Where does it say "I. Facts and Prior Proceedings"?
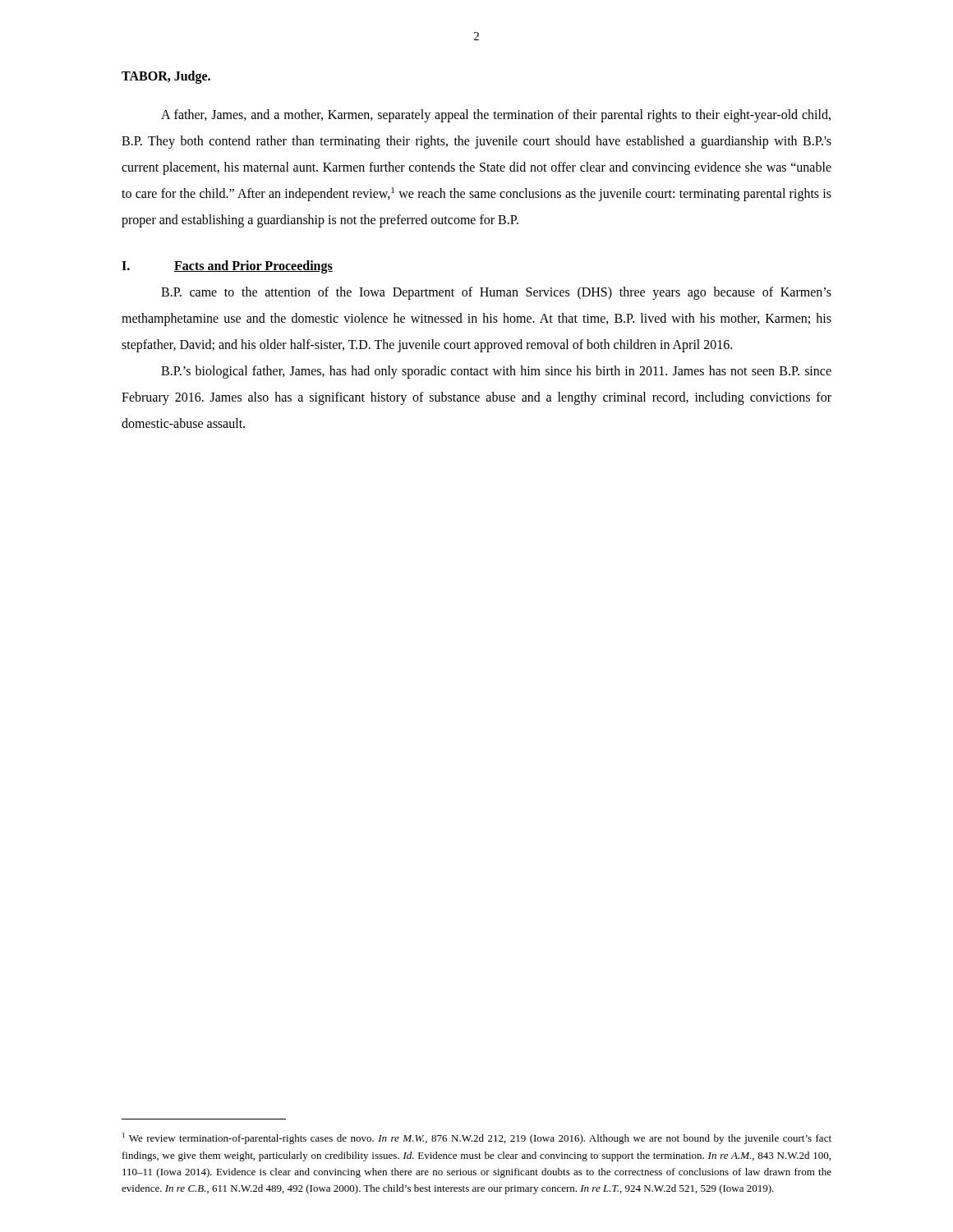This screenshot has height=1232, width=953. click(x=227, y=266)
